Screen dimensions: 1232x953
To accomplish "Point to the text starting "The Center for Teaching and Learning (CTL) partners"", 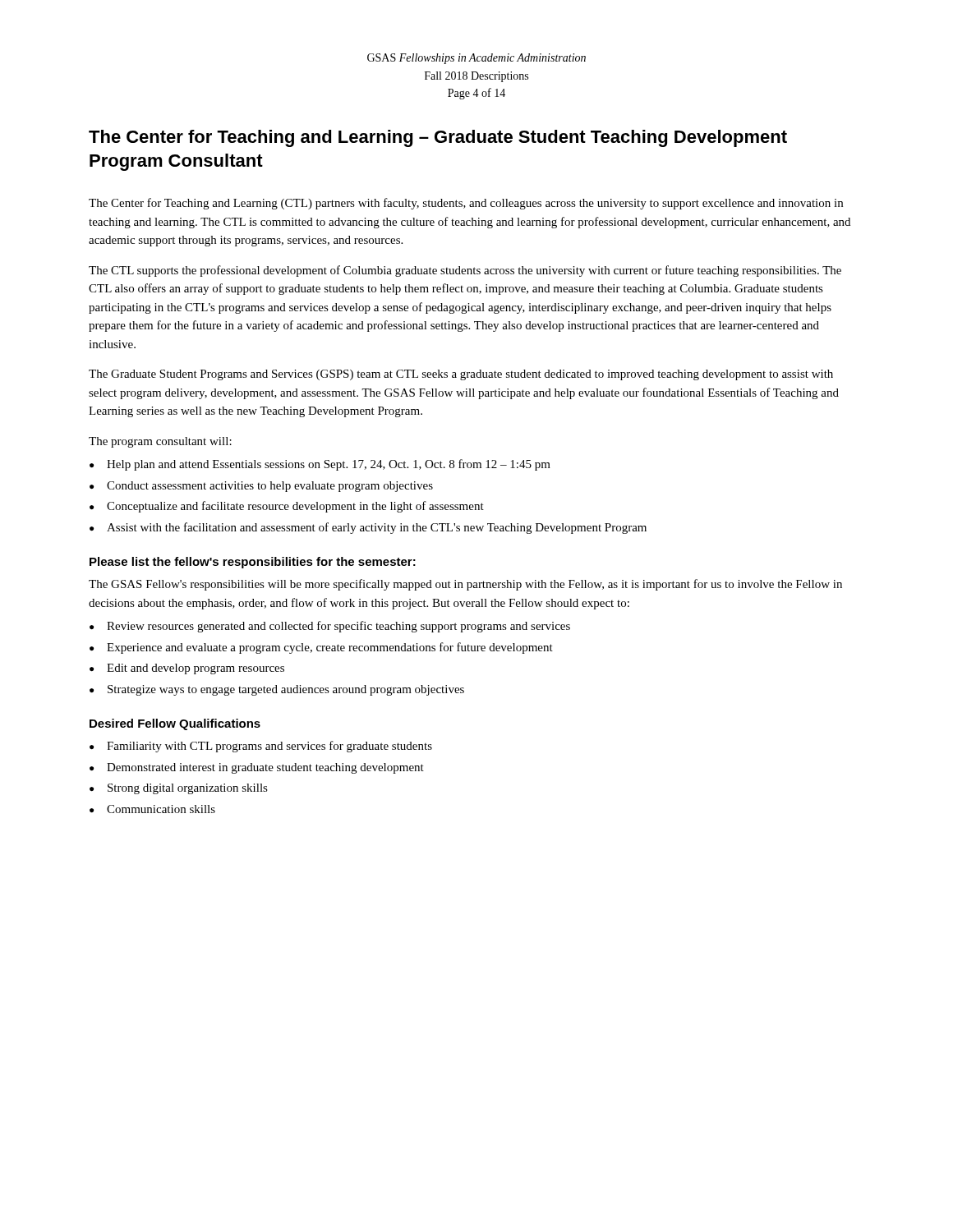I will (470, 222).
